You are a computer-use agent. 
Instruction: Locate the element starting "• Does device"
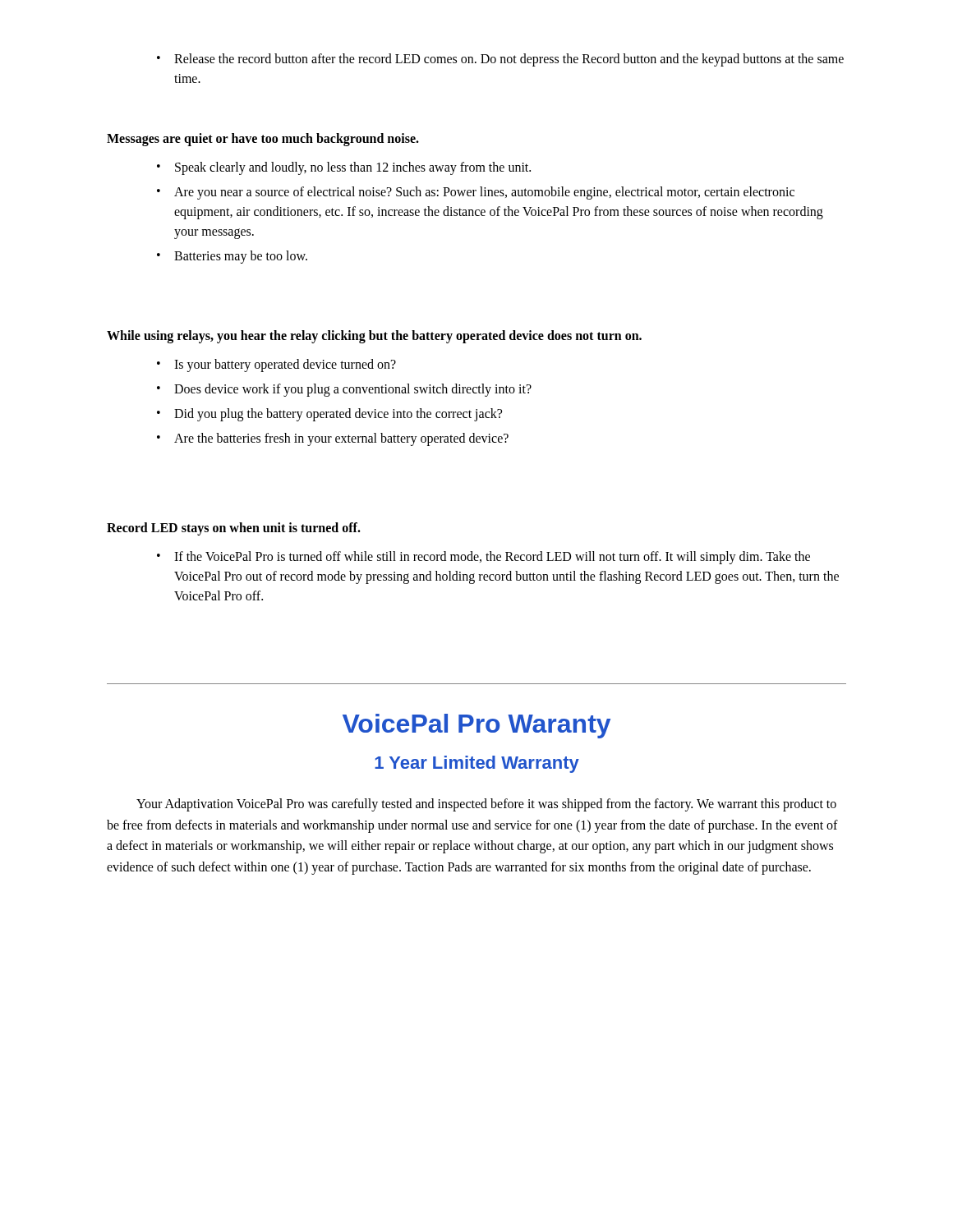point(501,389)
